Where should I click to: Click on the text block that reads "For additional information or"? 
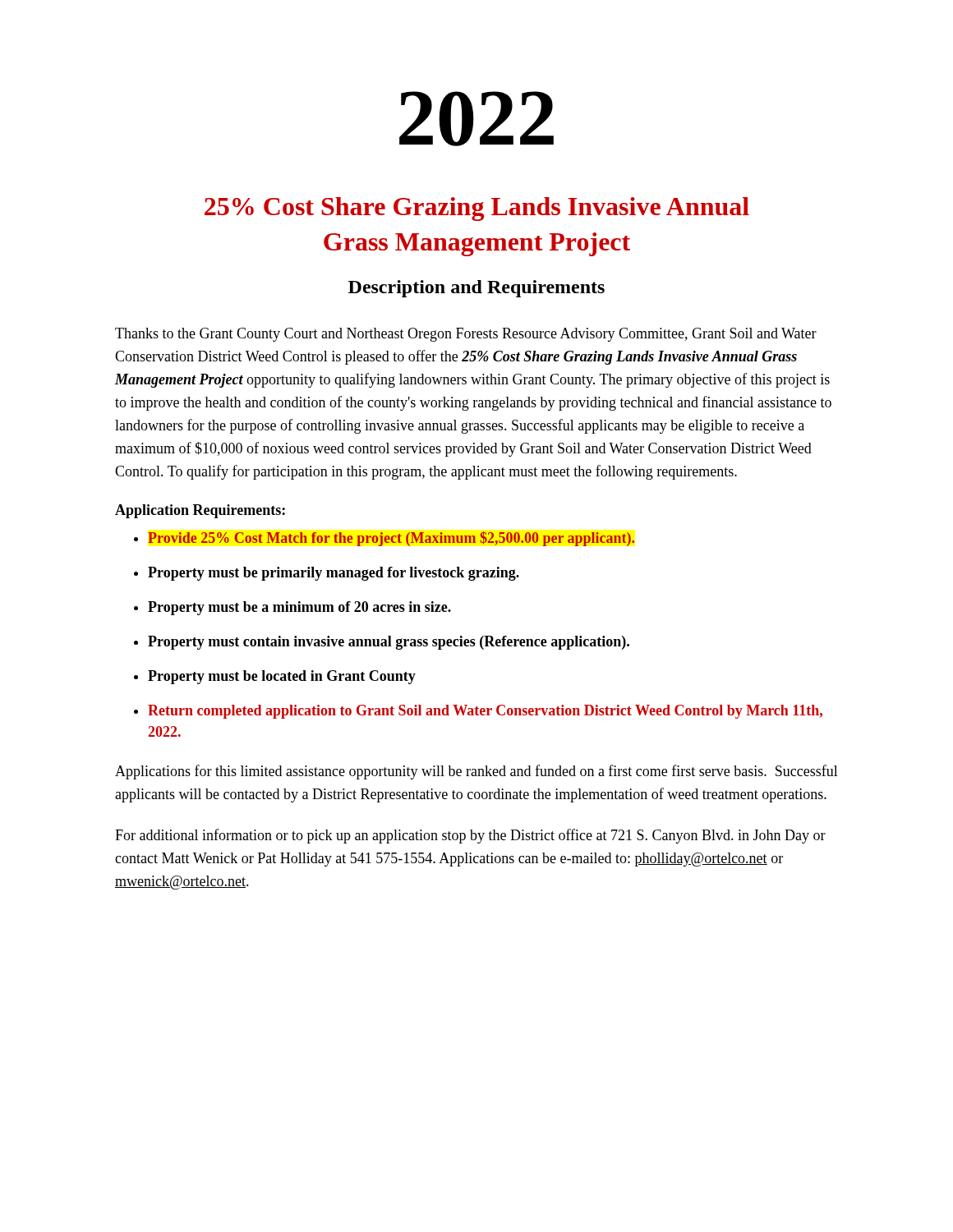(476, 859)
